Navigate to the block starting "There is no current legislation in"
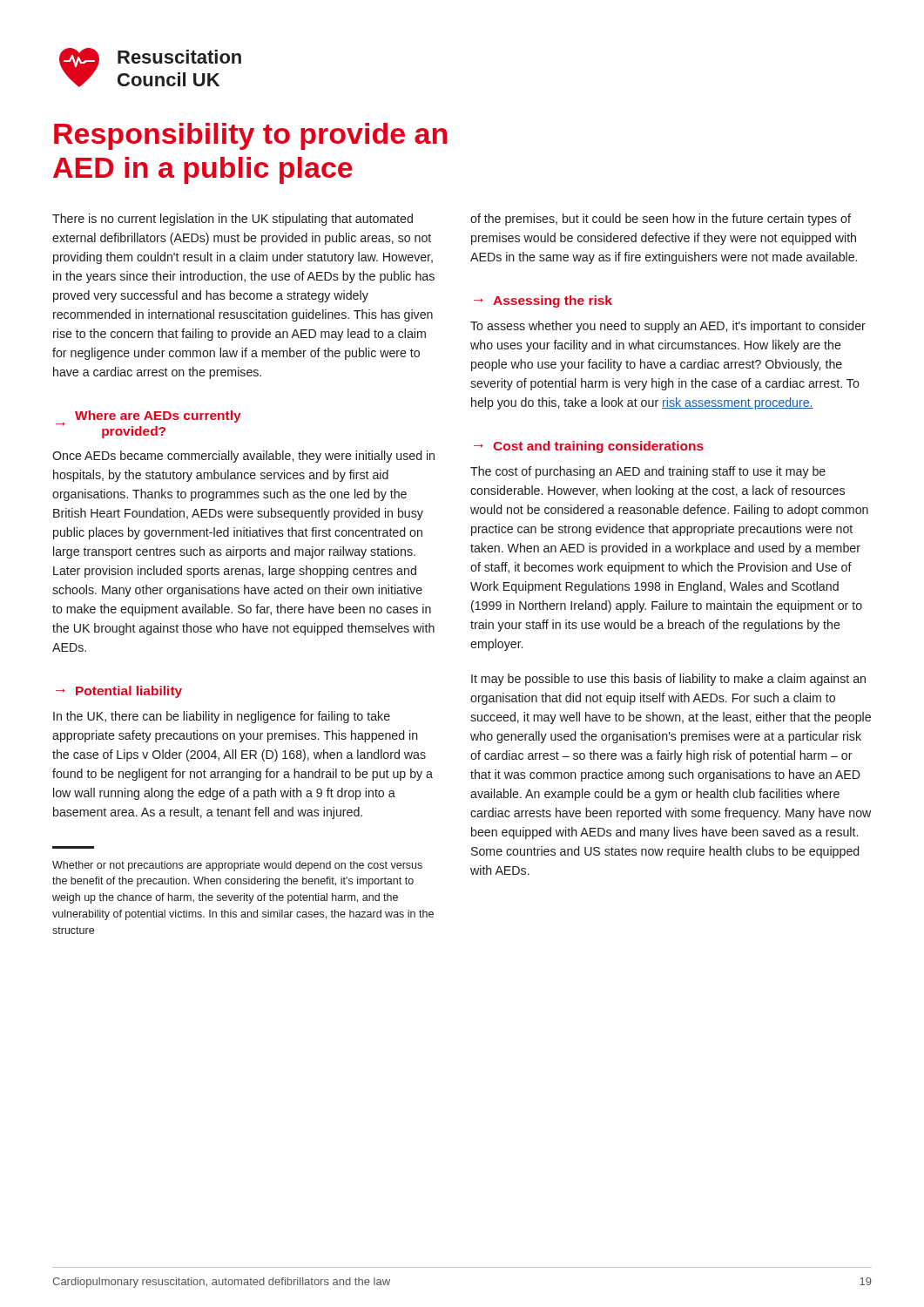 (244, 296)
